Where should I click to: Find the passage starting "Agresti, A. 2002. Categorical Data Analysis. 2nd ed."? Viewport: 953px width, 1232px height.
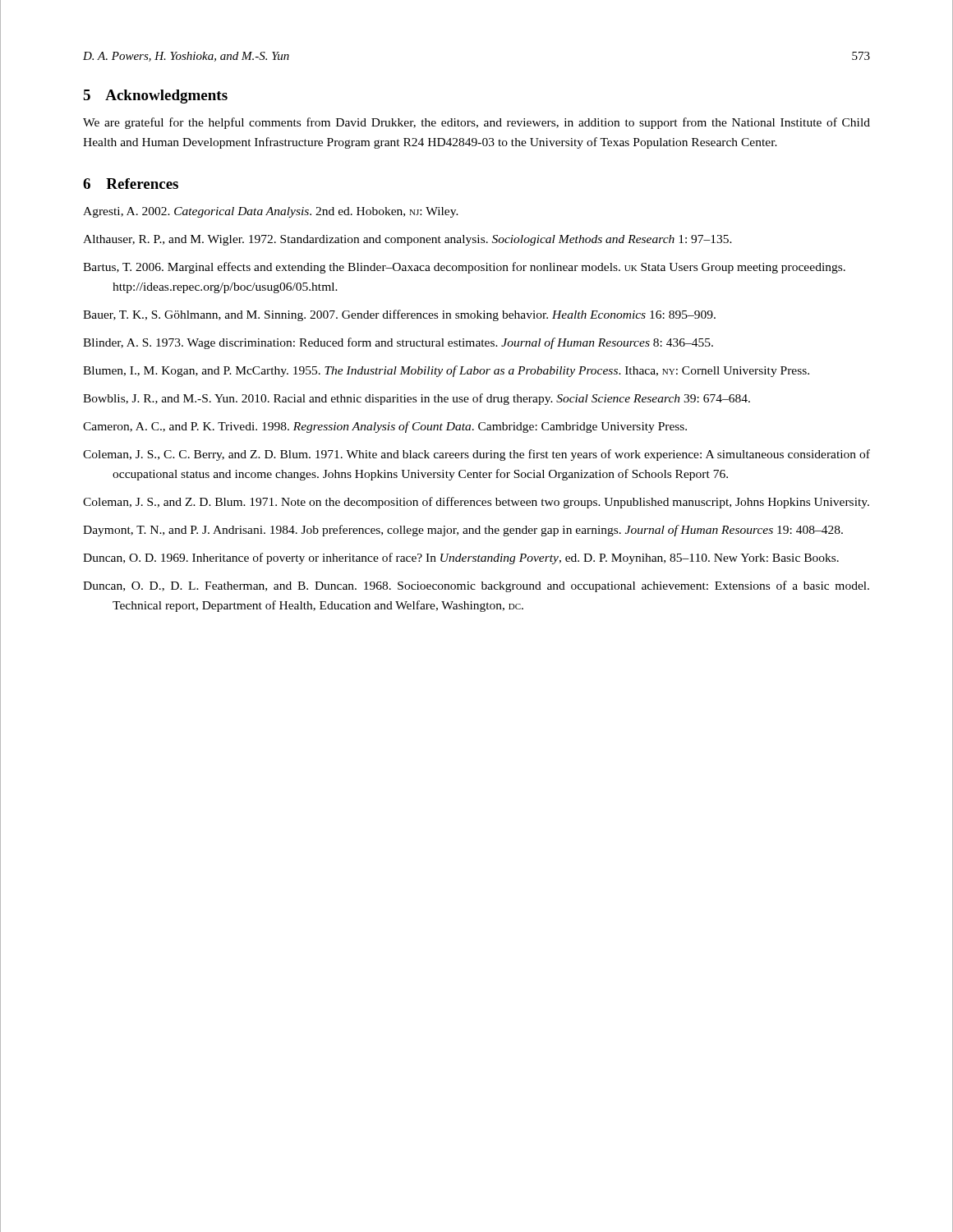click(271, 211)
